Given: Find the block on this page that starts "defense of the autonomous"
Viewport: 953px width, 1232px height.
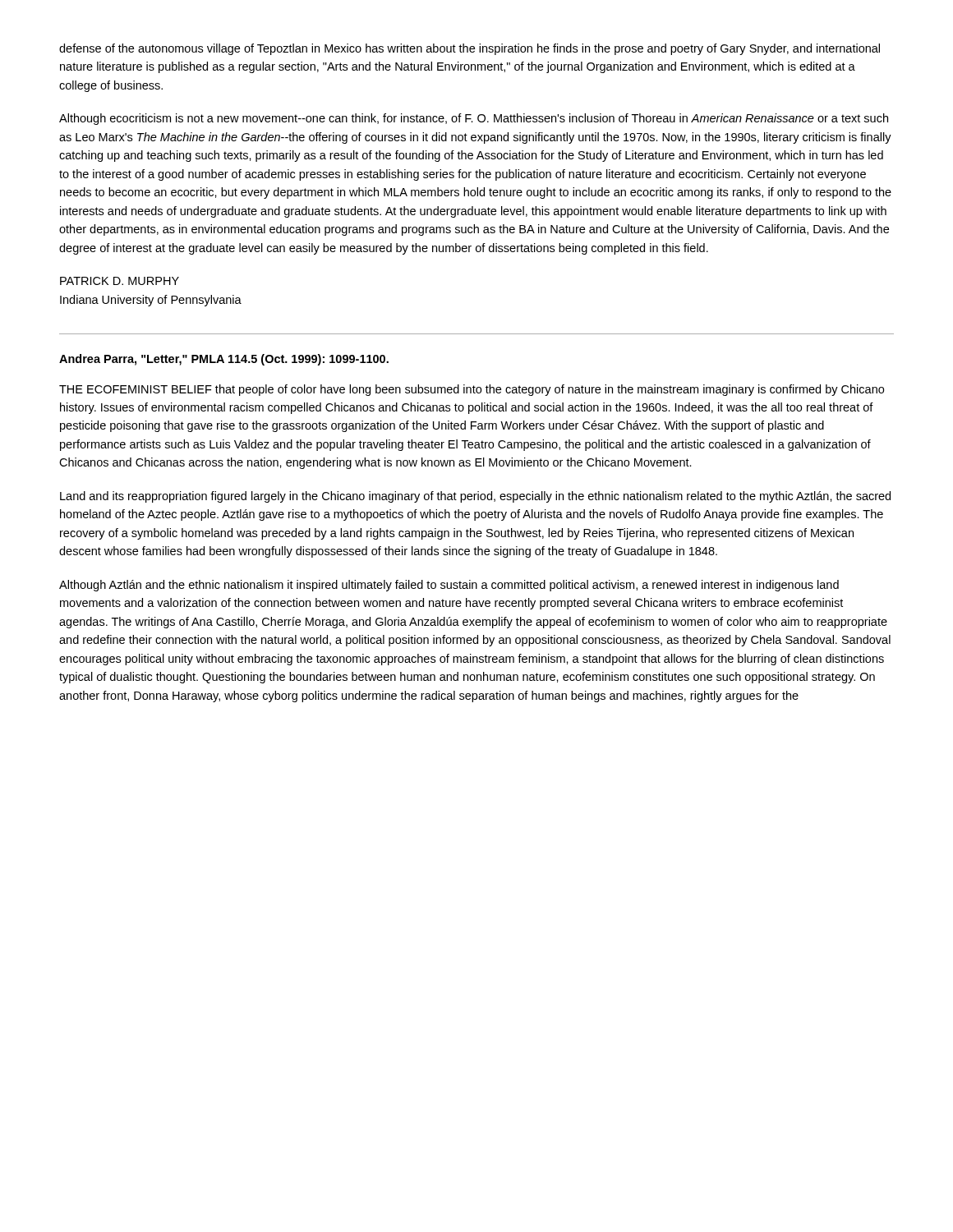Looking at the screenshot, I should pyautogui.click(x=470, y=67).
